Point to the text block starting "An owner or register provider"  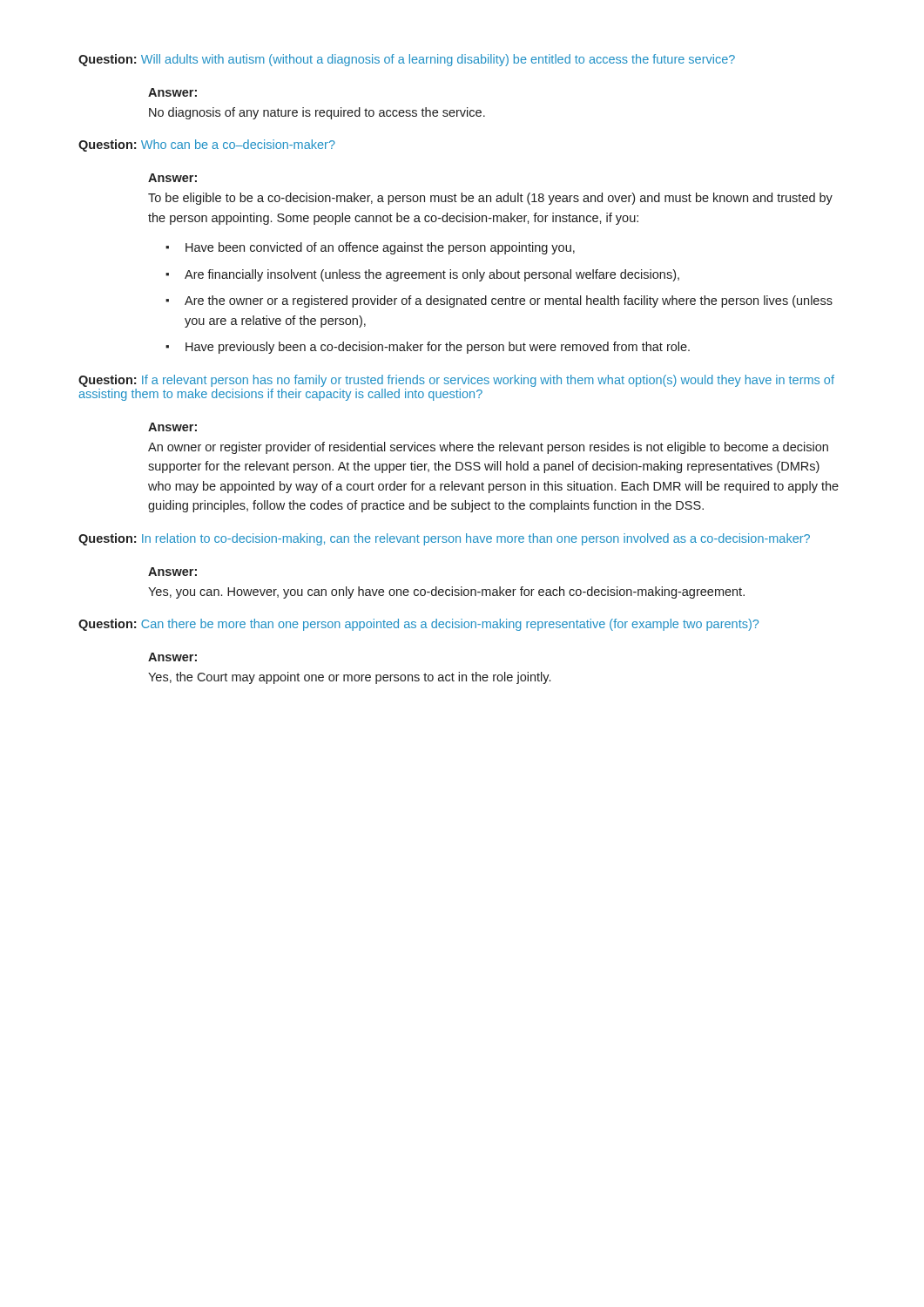pos(493,476)
